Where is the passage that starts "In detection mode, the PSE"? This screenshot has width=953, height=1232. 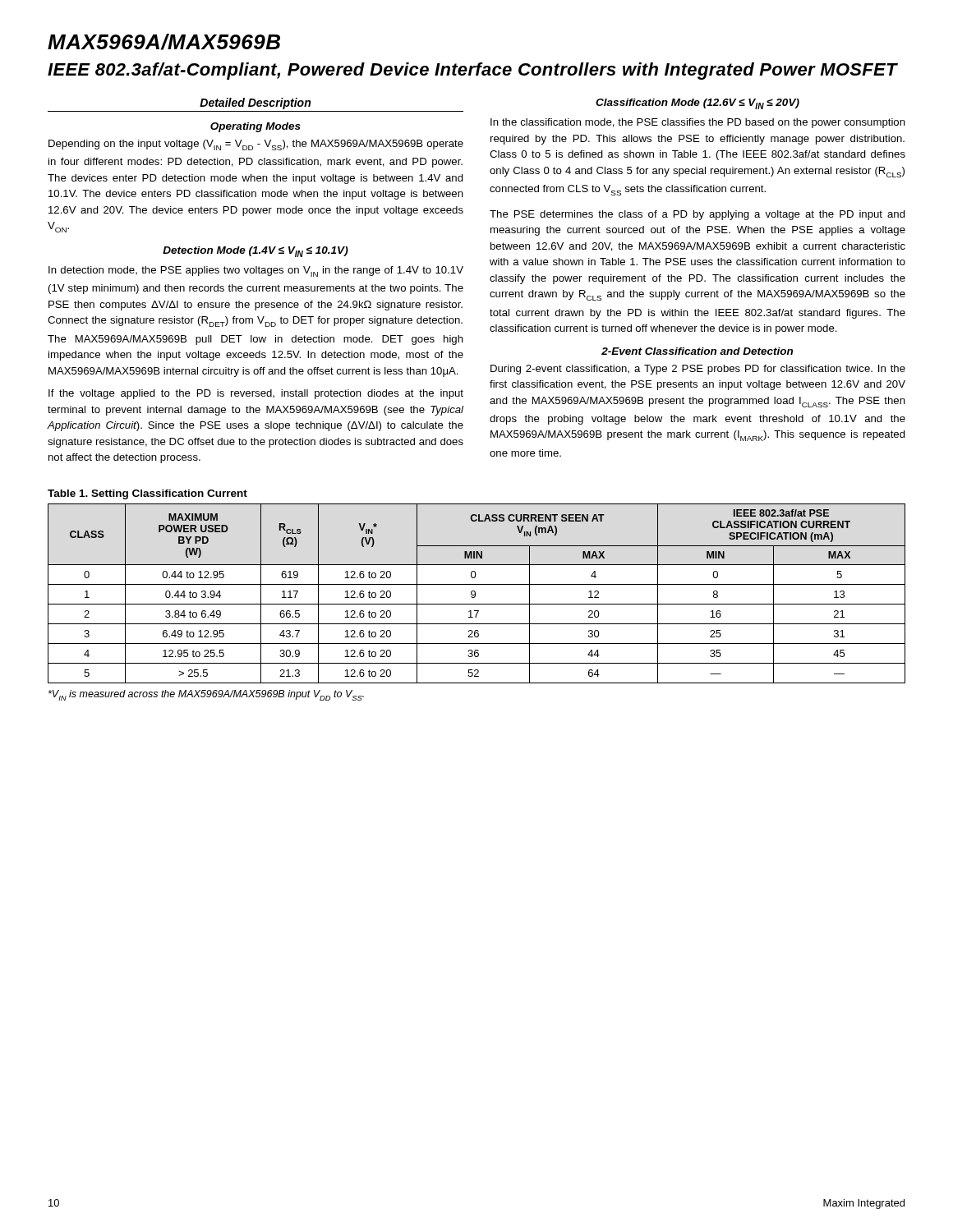[255, 320]
